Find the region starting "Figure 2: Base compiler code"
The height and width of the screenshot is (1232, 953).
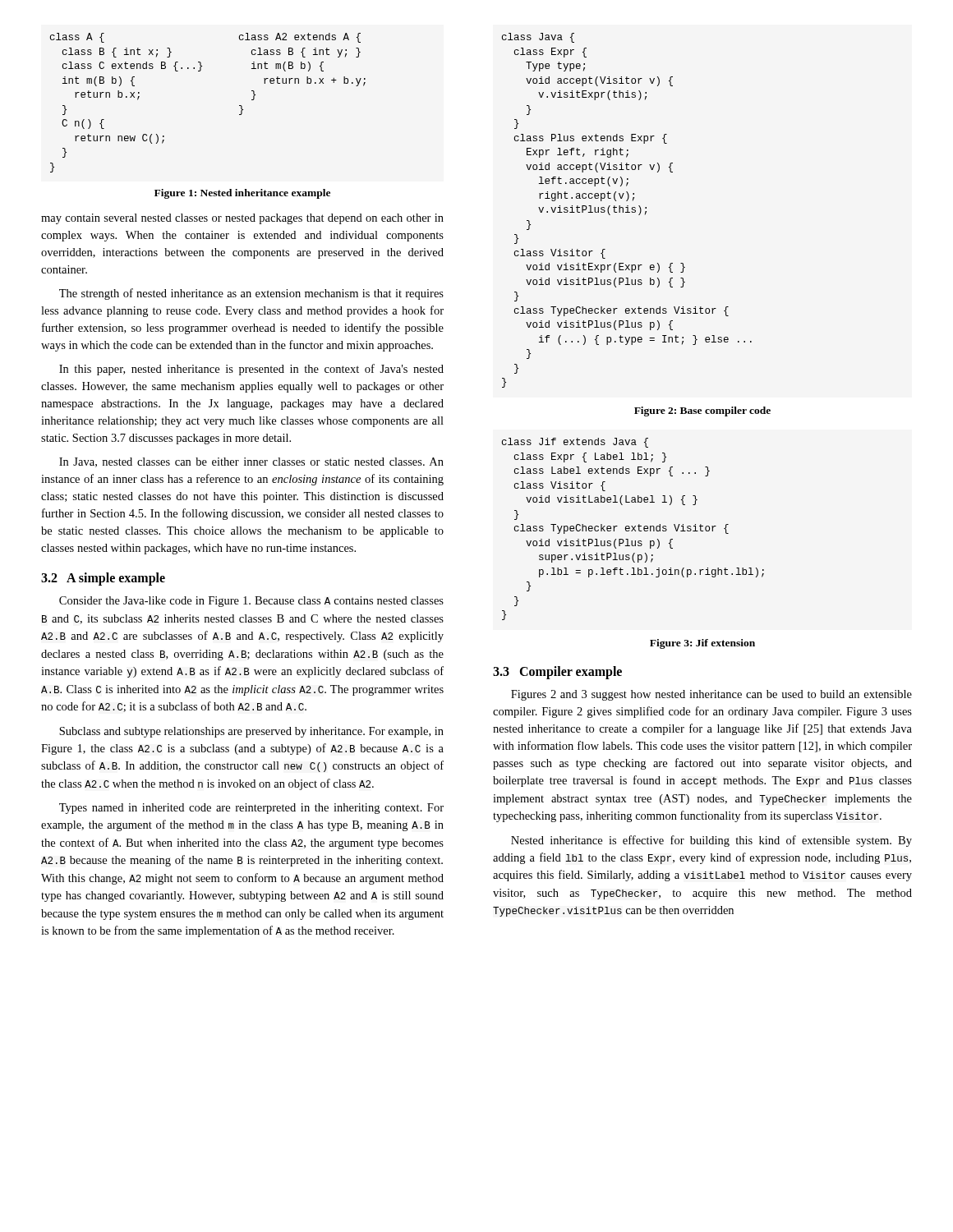(702, 410)
